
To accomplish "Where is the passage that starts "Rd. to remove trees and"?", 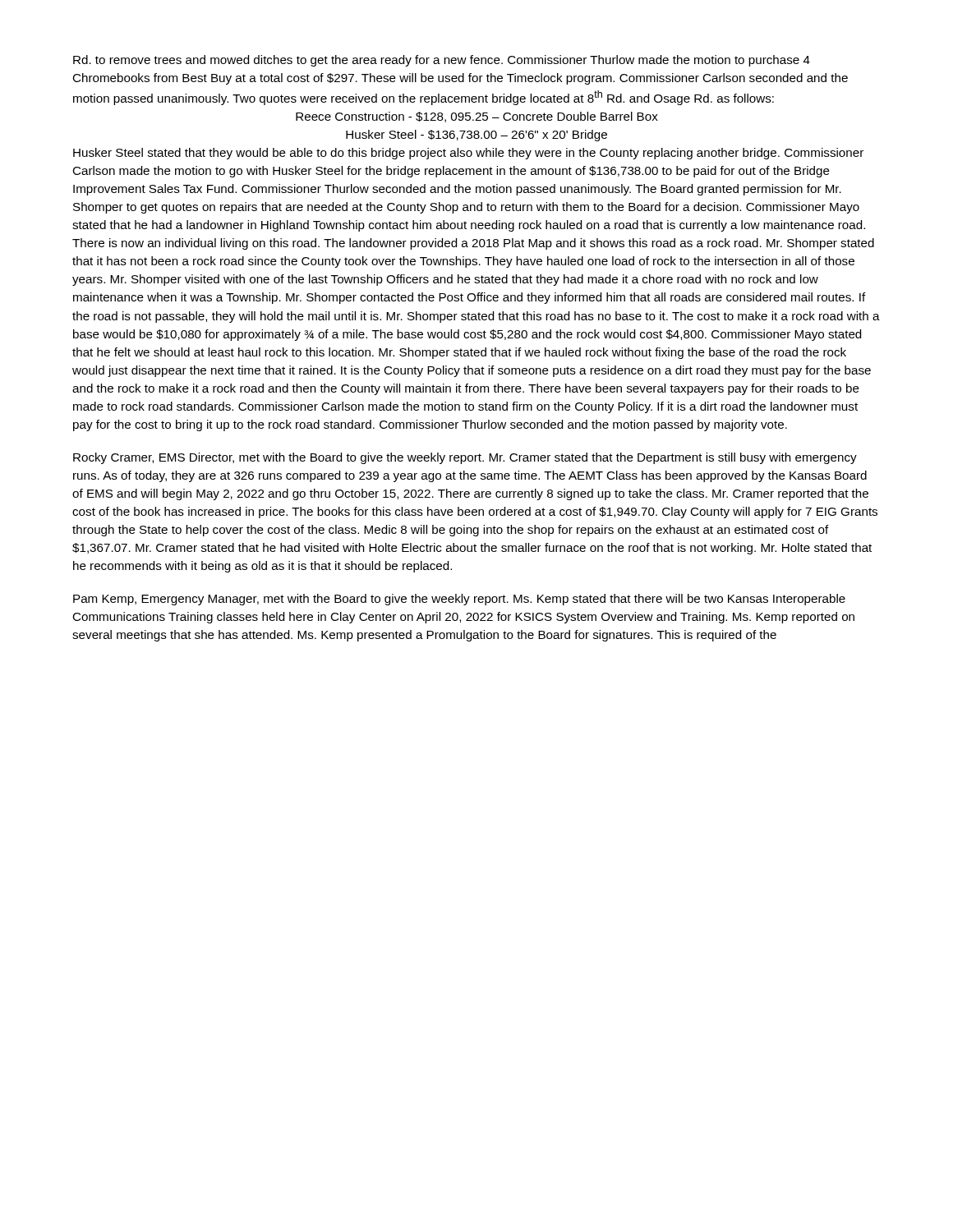I will pyautogui.click(x=476, y=242).
